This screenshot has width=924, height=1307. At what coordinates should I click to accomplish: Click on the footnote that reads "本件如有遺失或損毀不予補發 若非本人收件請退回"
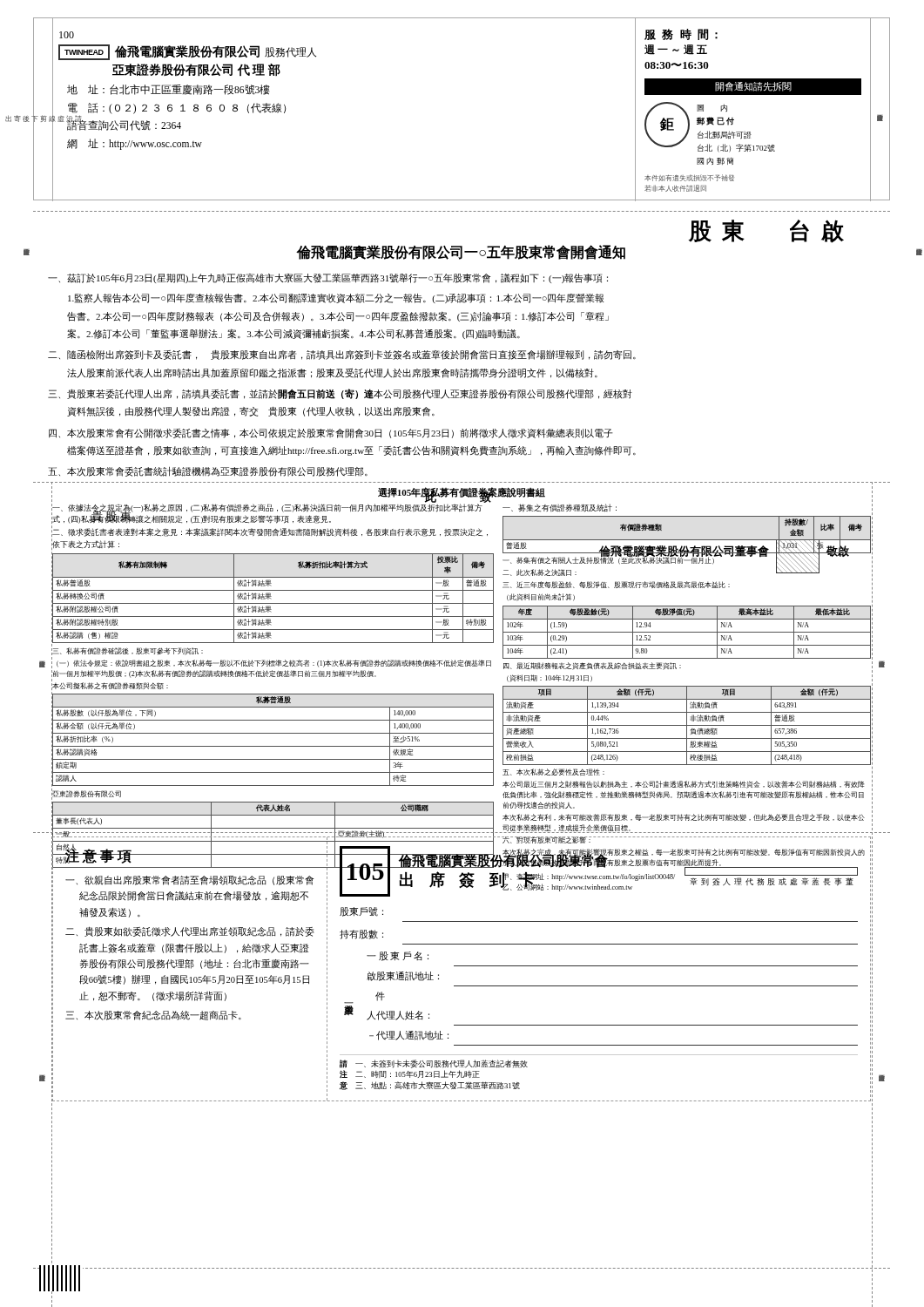690,184
